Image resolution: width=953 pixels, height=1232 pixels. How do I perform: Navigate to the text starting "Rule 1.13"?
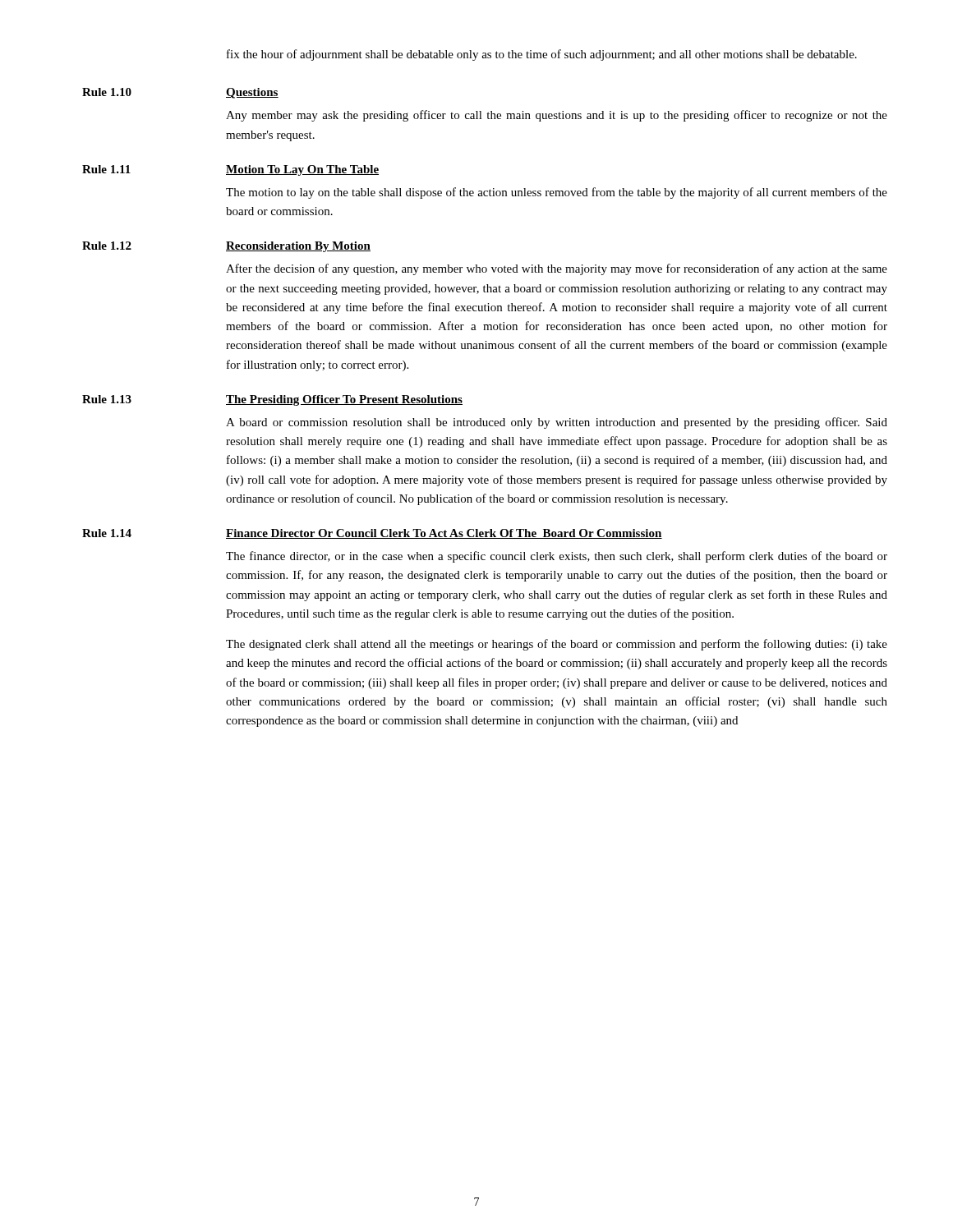tap(107, 399)
